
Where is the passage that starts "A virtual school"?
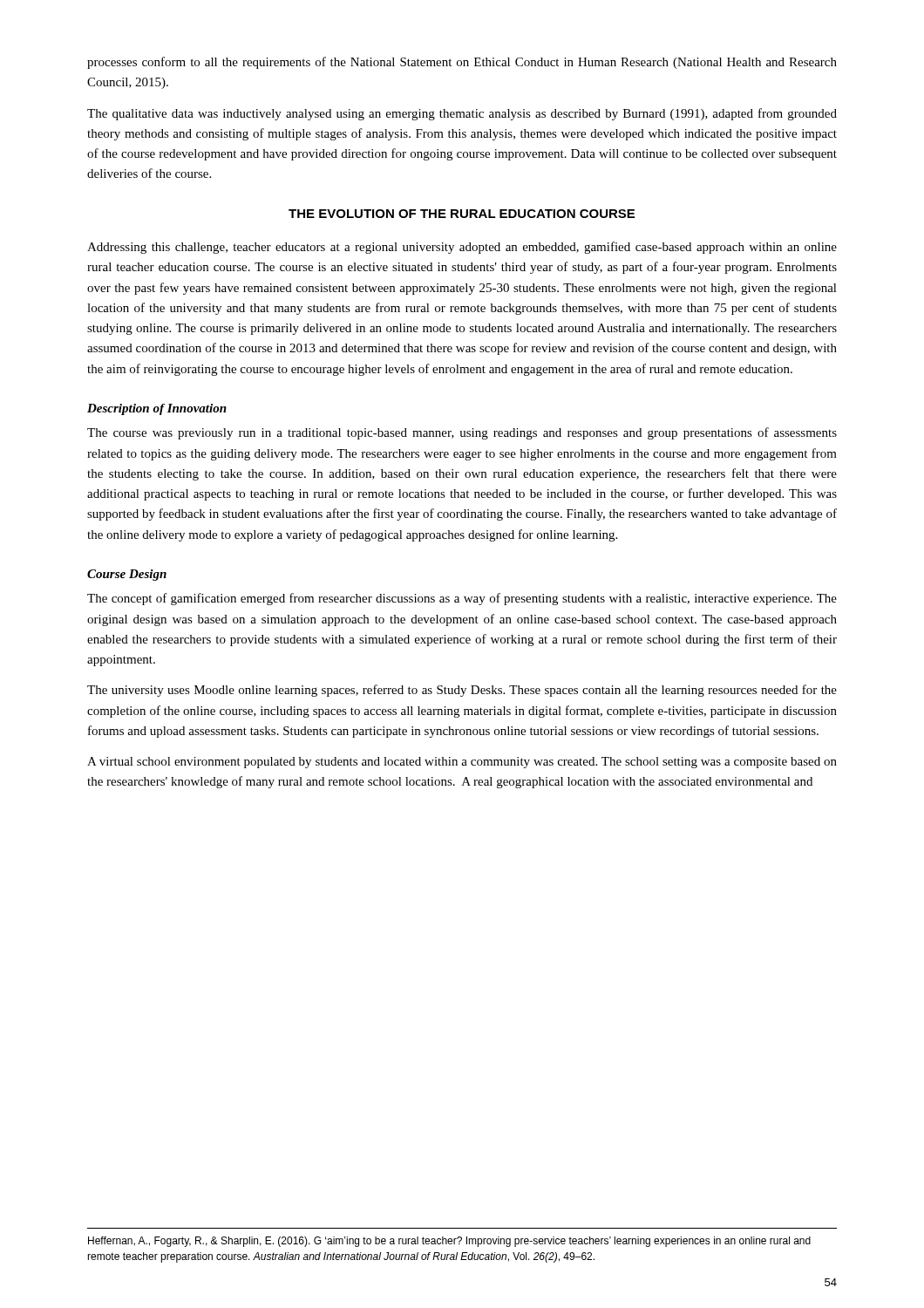(x=462, y=771)
